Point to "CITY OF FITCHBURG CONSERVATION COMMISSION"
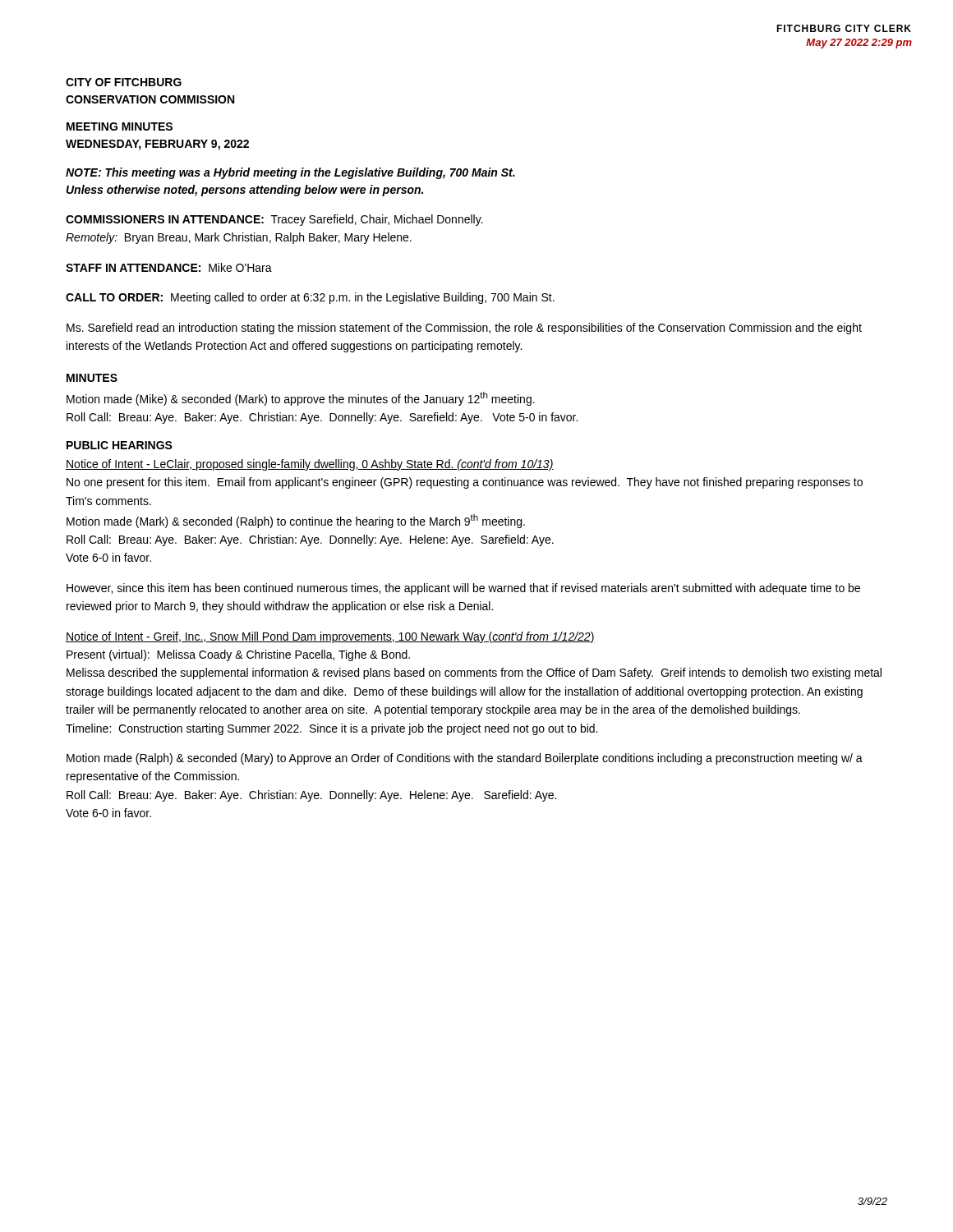The width and height of the screenshot is (953, 1232). coord(150,91)
